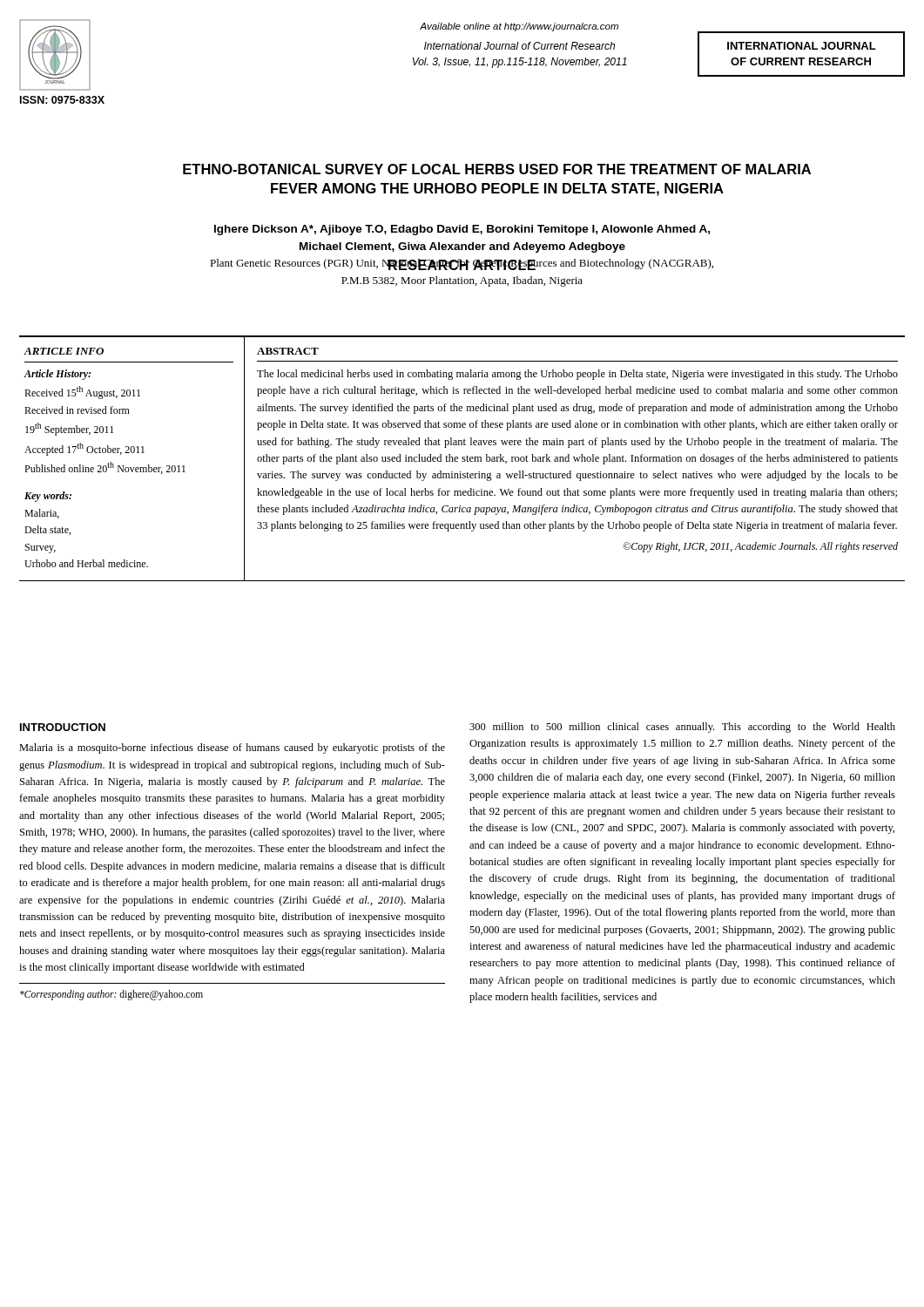This screenshot has height=1307, width=924.
Task: Find the text block with the text "Ighere Dickson A*, Ajiboye T.O, Edagbo David"
Action: tap(462, 238)
